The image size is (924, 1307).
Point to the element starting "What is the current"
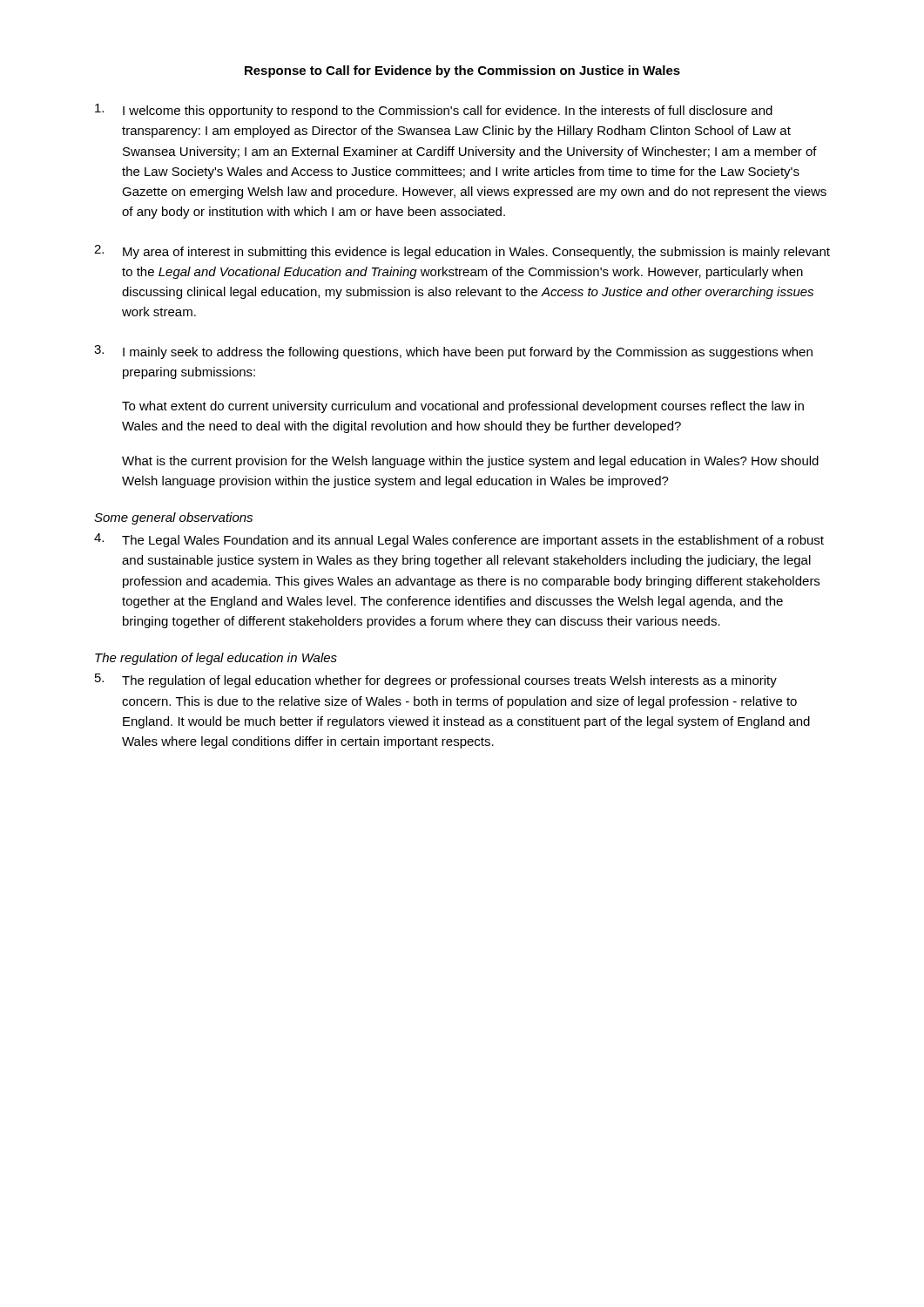tap(471, 470)
